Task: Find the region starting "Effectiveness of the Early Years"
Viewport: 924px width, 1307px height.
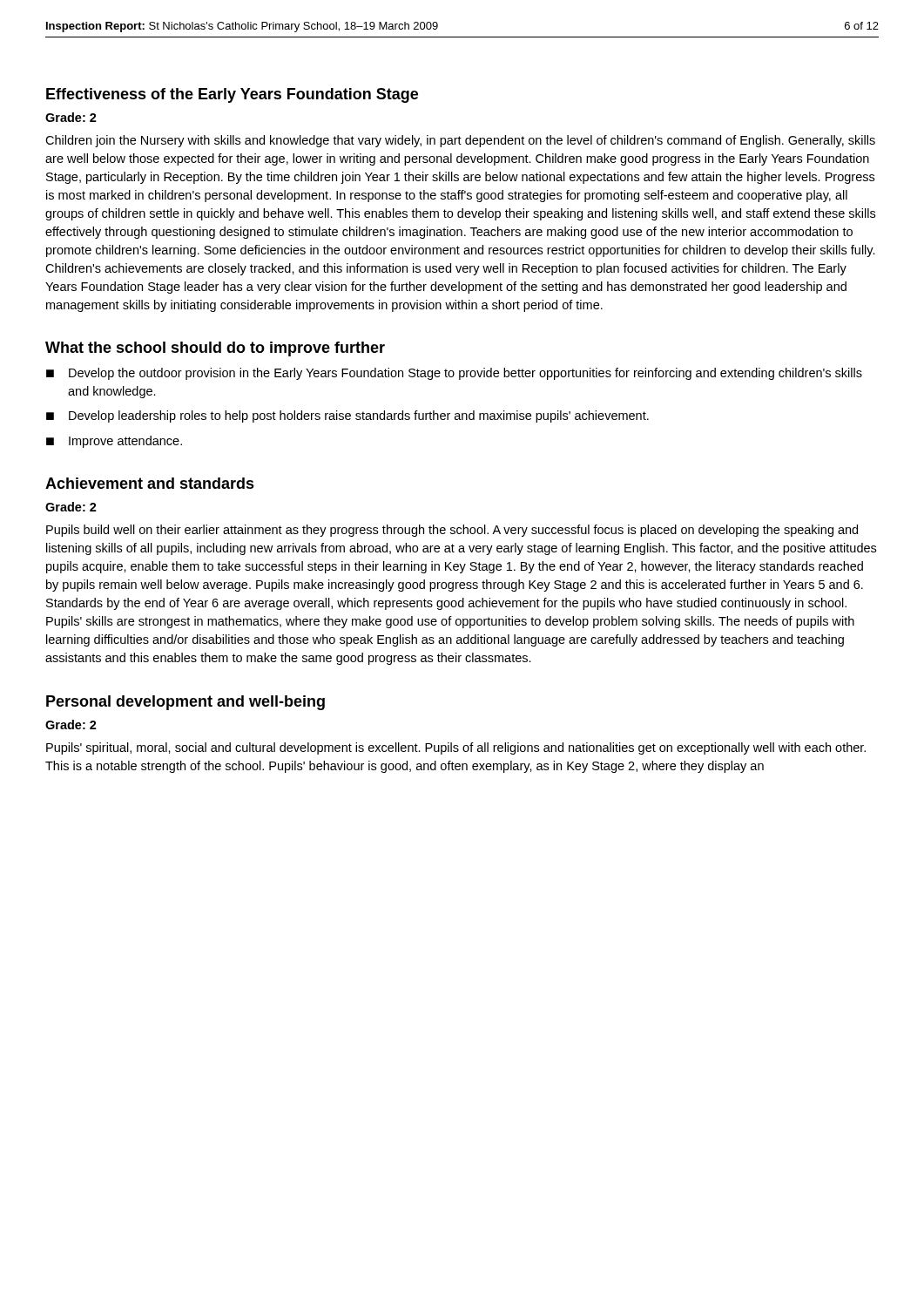Action: pos(232,94)
